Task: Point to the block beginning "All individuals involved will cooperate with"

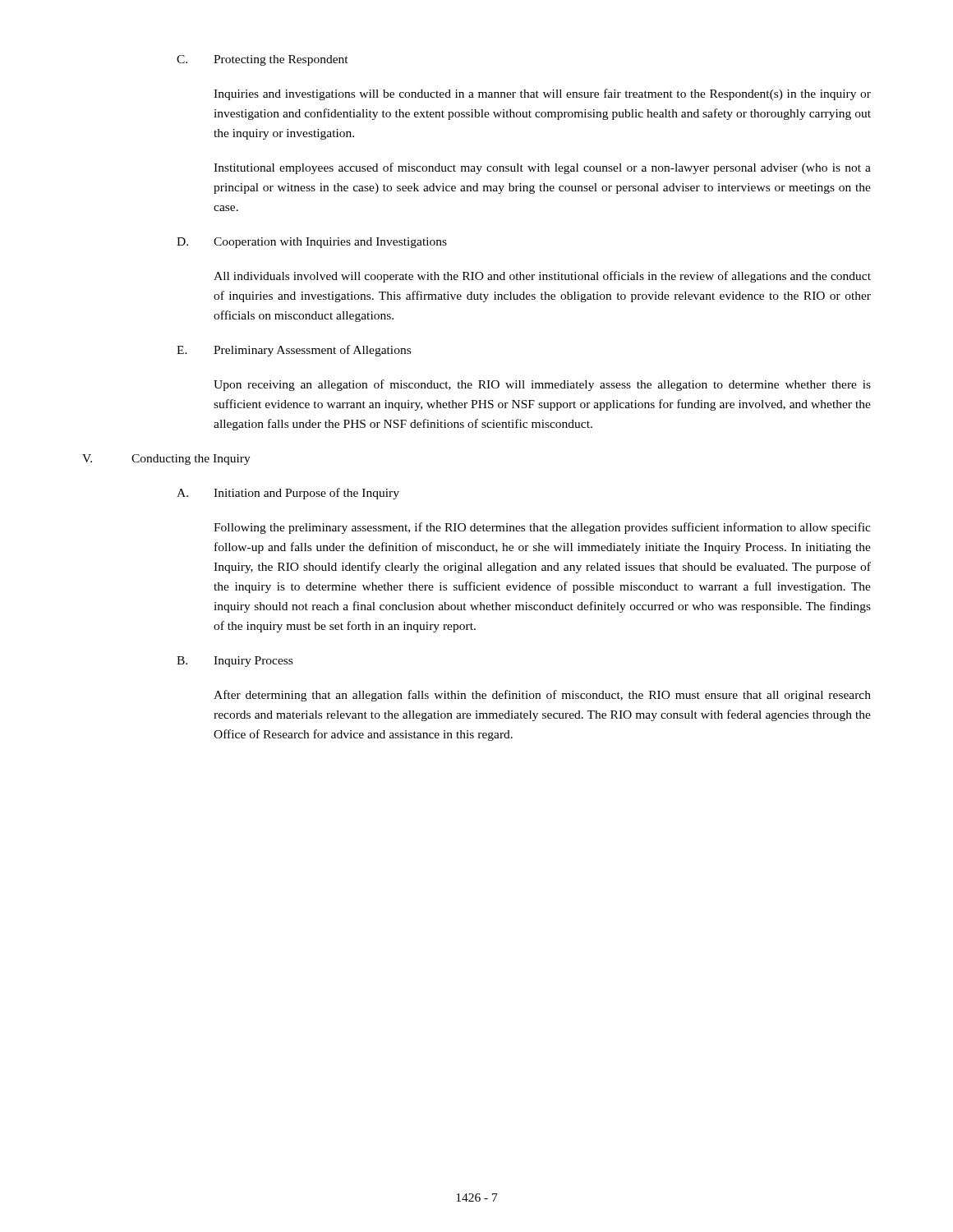Action: [476, 296]
